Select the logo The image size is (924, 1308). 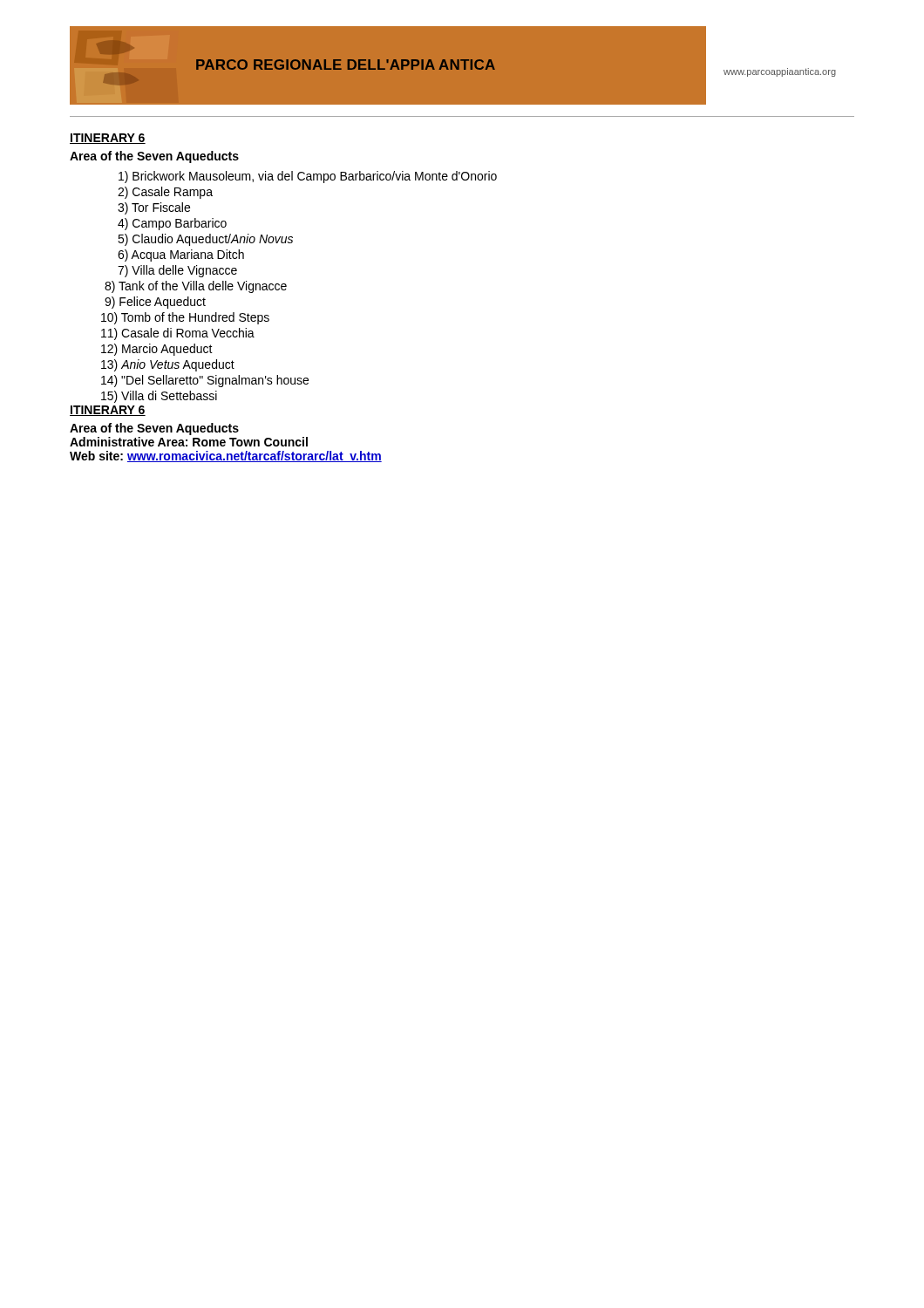point(388,65)
